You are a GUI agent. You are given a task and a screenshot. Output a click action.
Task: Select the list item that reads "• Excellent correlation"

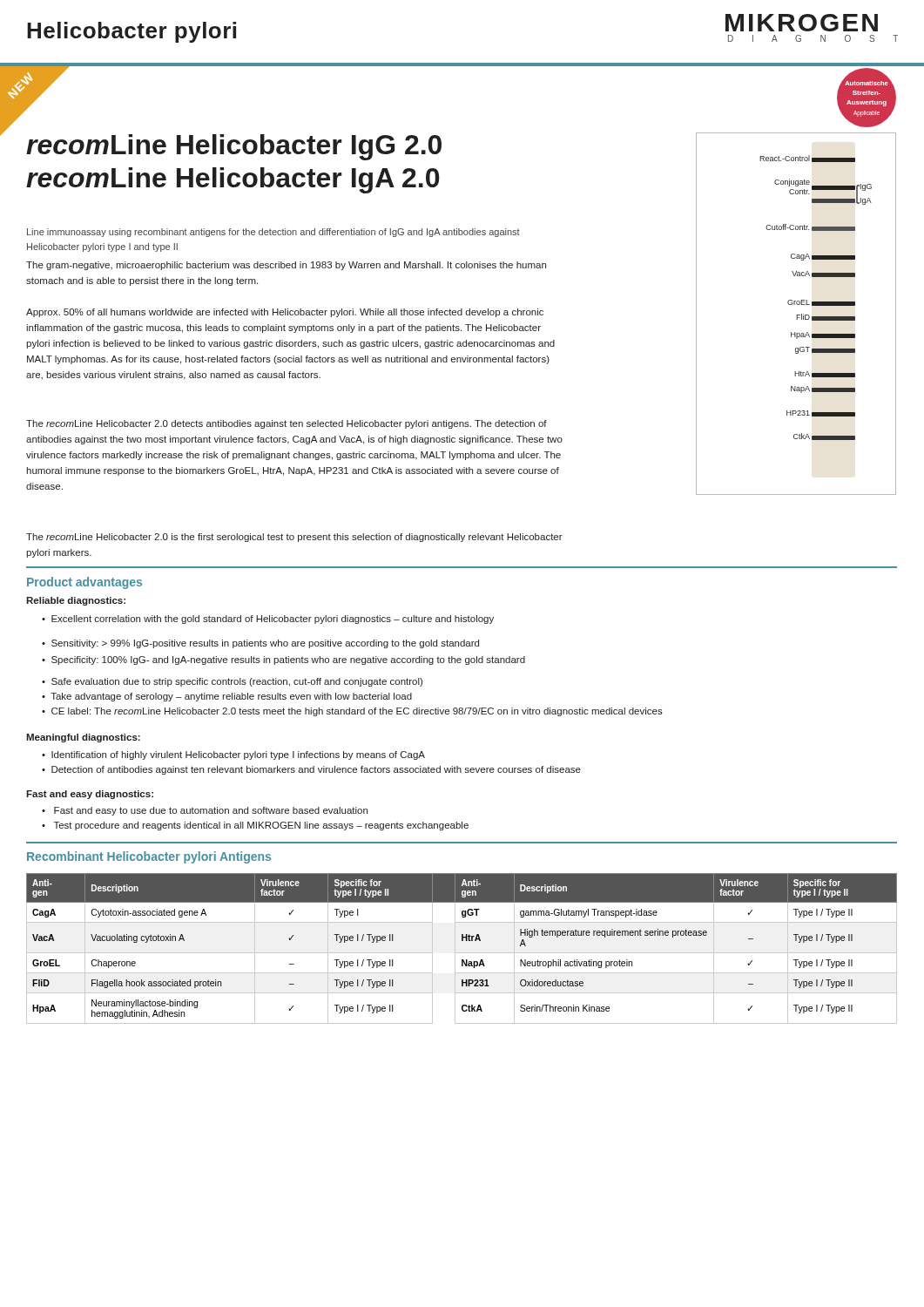point(268,619)
